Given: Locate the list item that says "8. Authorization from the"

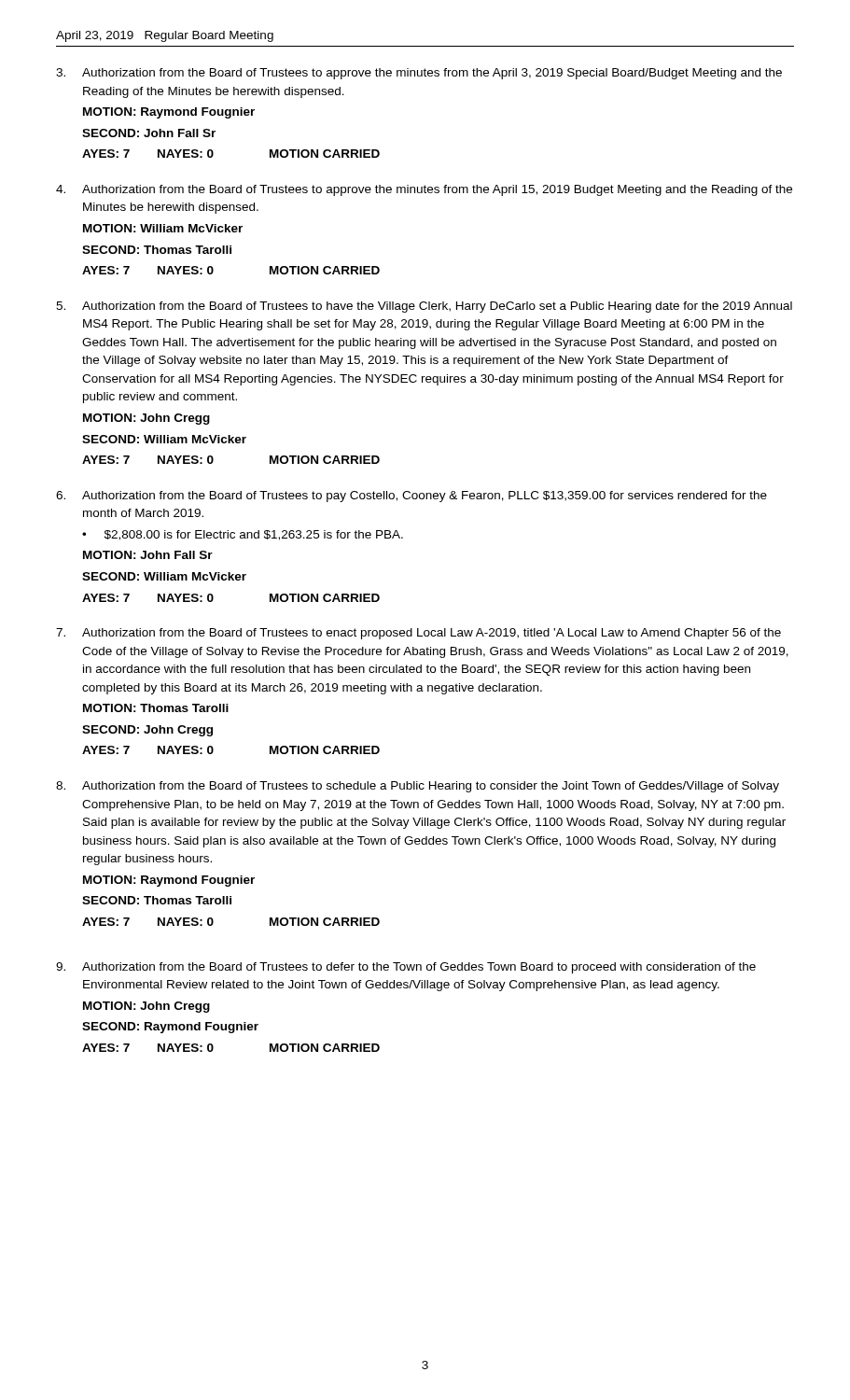Looking at the screenshot, I should pos(425,854).
